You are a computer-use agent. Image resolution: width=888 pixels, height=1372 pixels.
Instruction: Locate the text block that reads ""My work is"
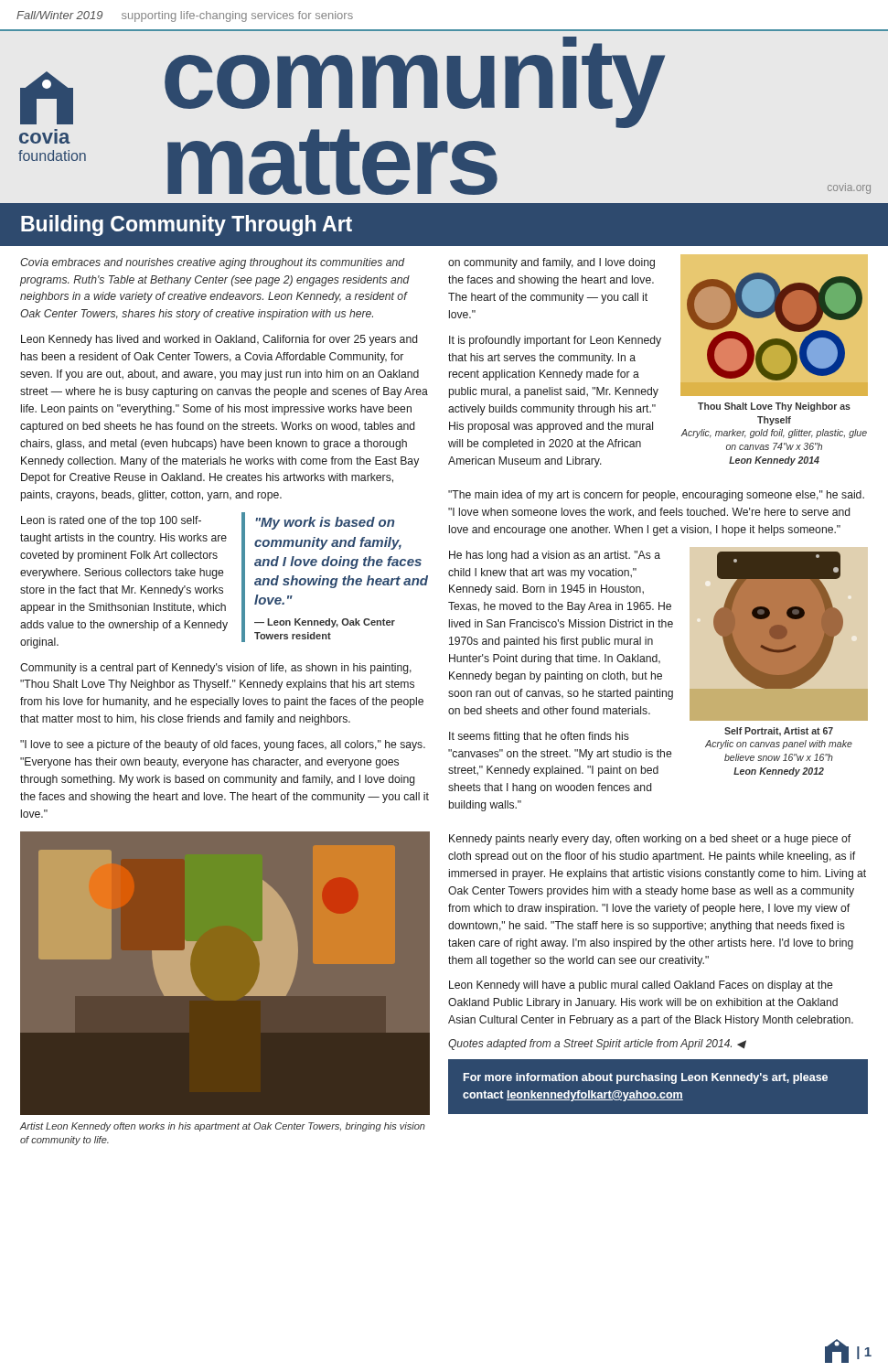[x=341, y=561]
